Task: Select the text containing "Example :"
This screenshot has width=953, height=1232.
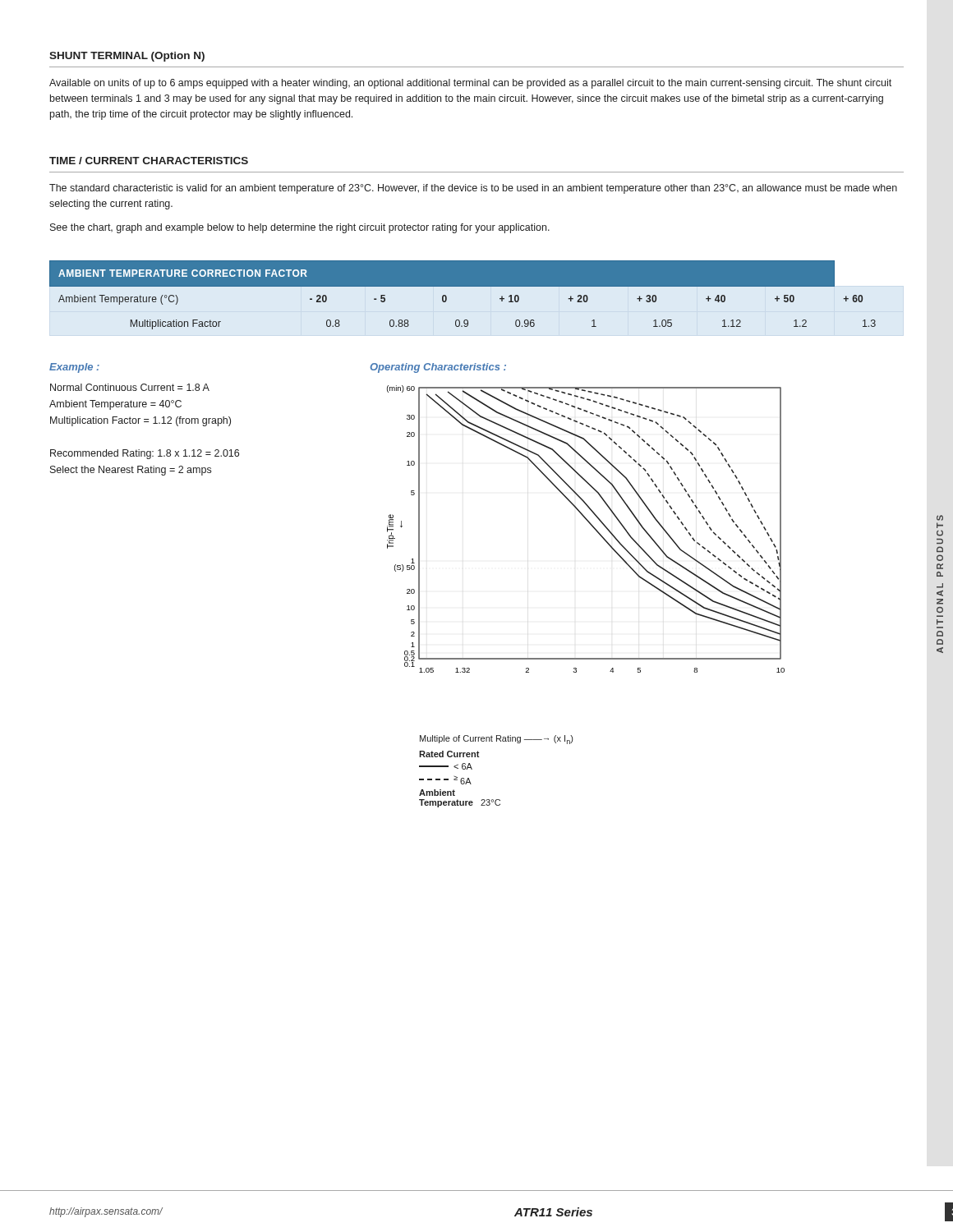Action: [x=75, y=366]
